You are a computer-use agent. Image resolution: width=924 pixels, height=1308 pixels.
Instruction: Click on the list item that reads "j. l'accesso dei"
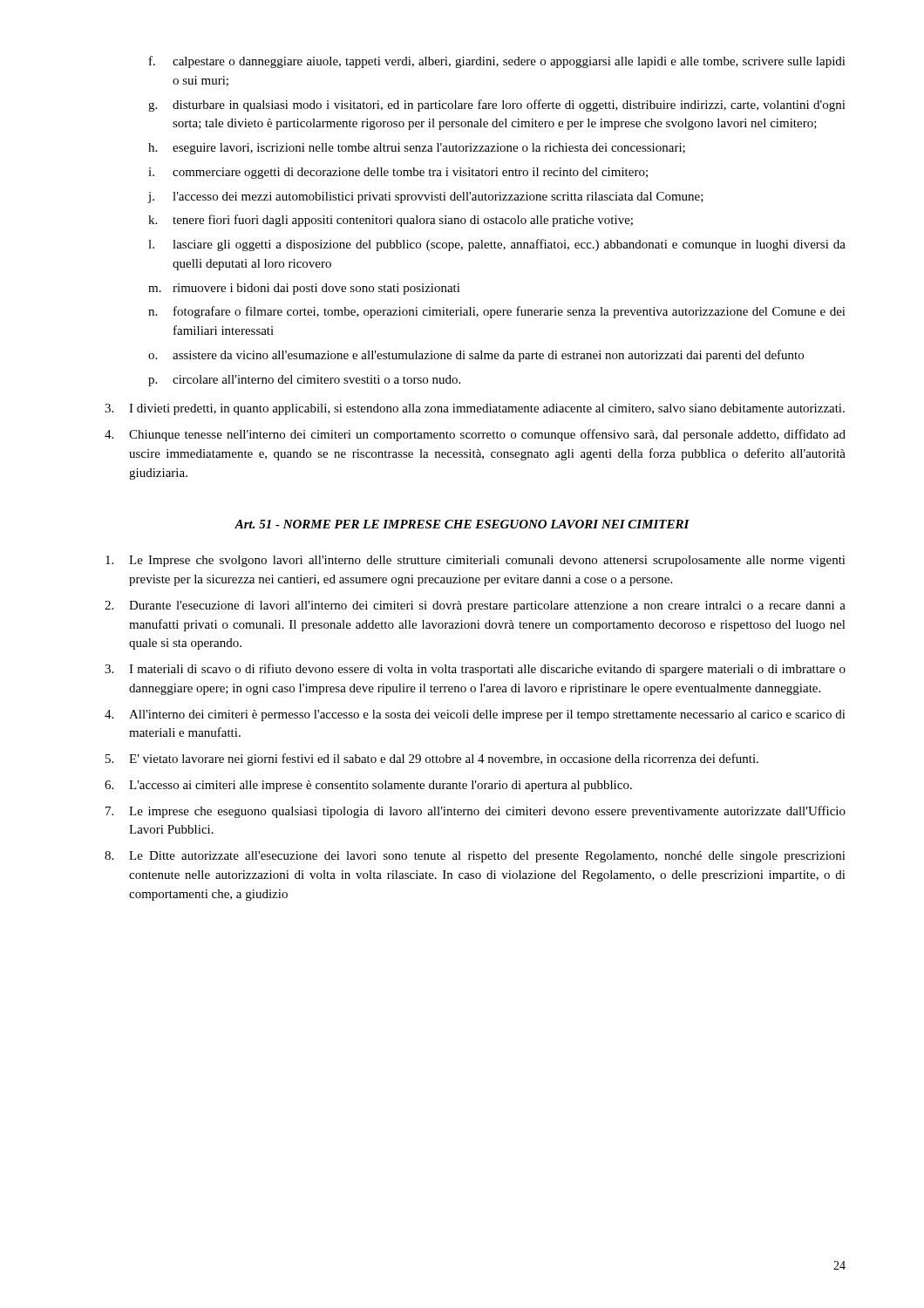(497, 197)
